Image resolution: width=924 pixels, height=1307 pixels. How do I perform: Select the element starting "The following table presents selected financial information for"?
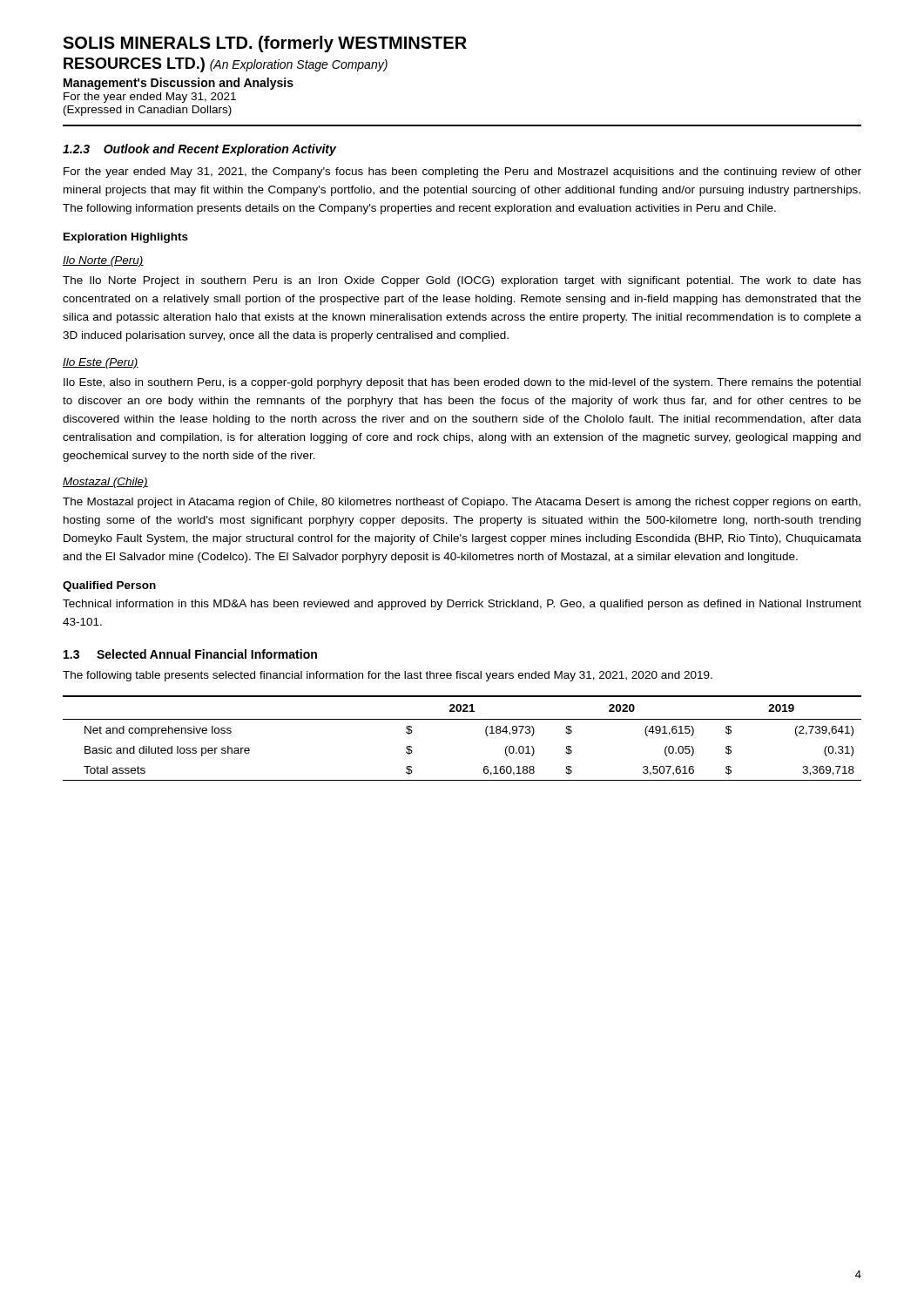click(388, 675)
